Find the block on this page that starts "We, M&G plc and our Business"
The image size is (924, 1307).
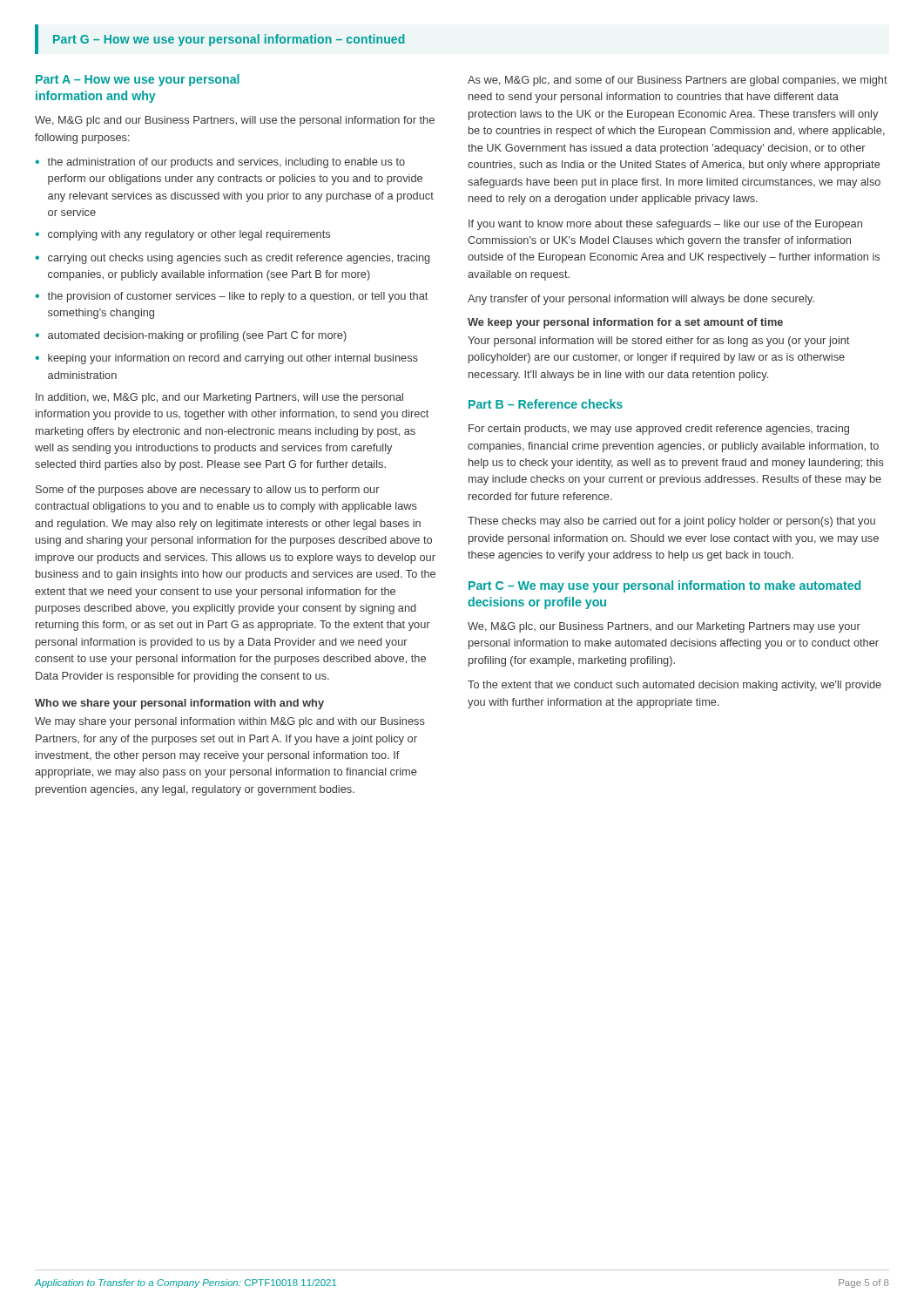tap(236, 129)
